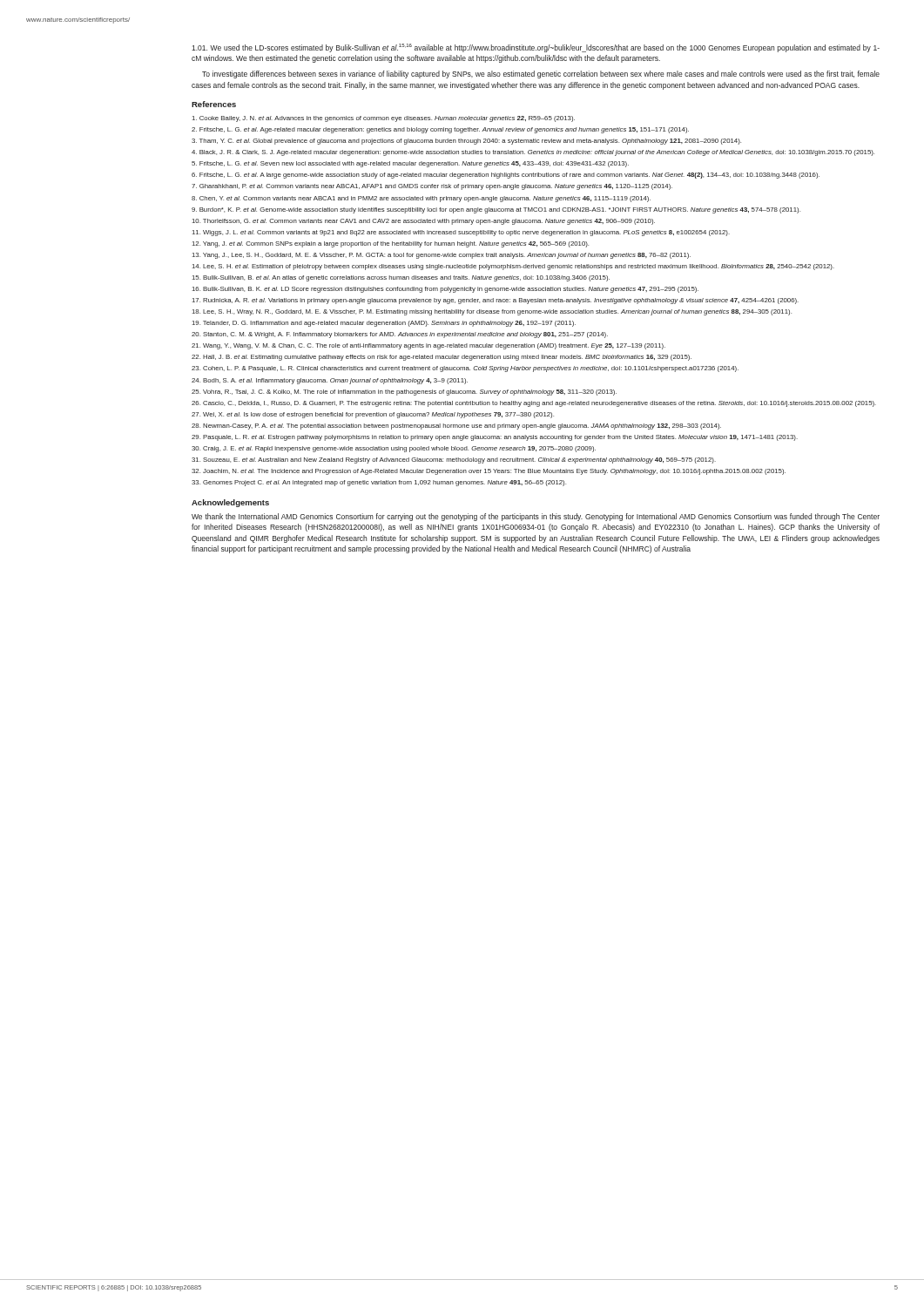Find the block starting "19. Telander, D. G. Inflammation"
This screenshot has width=924, height=1307.
(x=384, y=323)
